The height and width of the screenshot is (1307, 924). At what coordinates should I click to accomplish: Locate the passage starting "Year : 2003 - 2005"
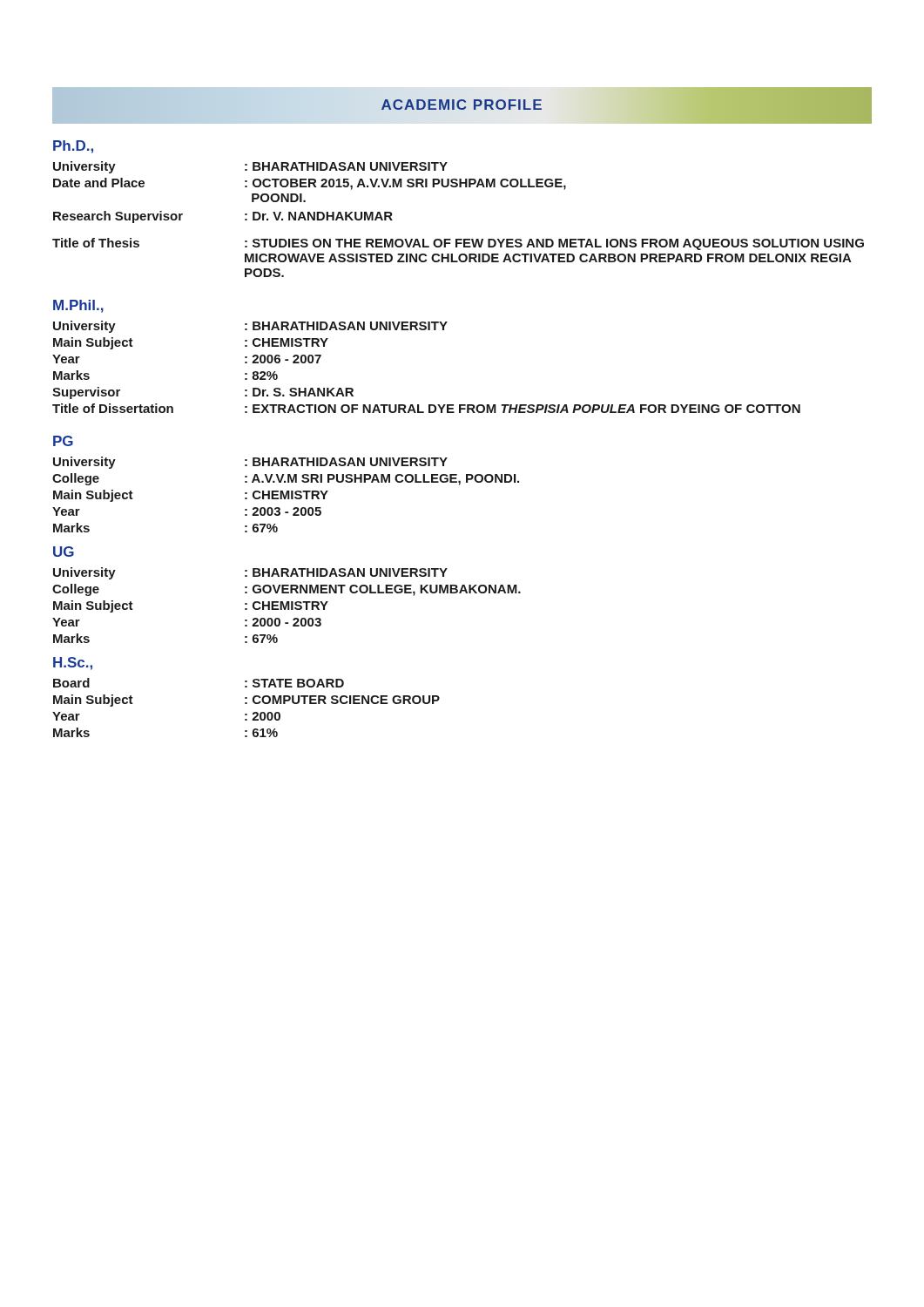pos(59,510)
